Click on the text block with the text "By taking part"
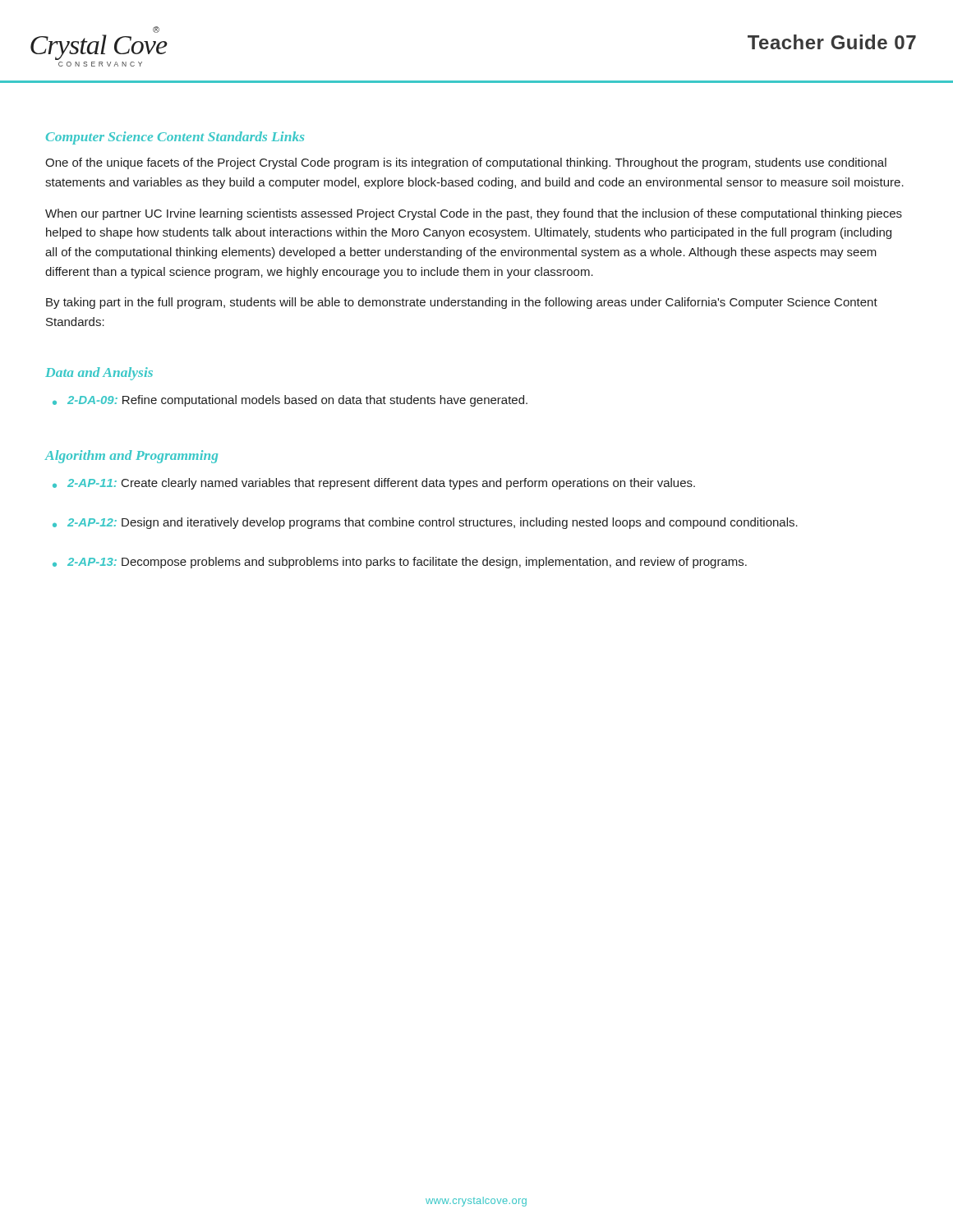Image resolution: width=953 pixels, height=1232 pixels. click(x=461, y=312)
